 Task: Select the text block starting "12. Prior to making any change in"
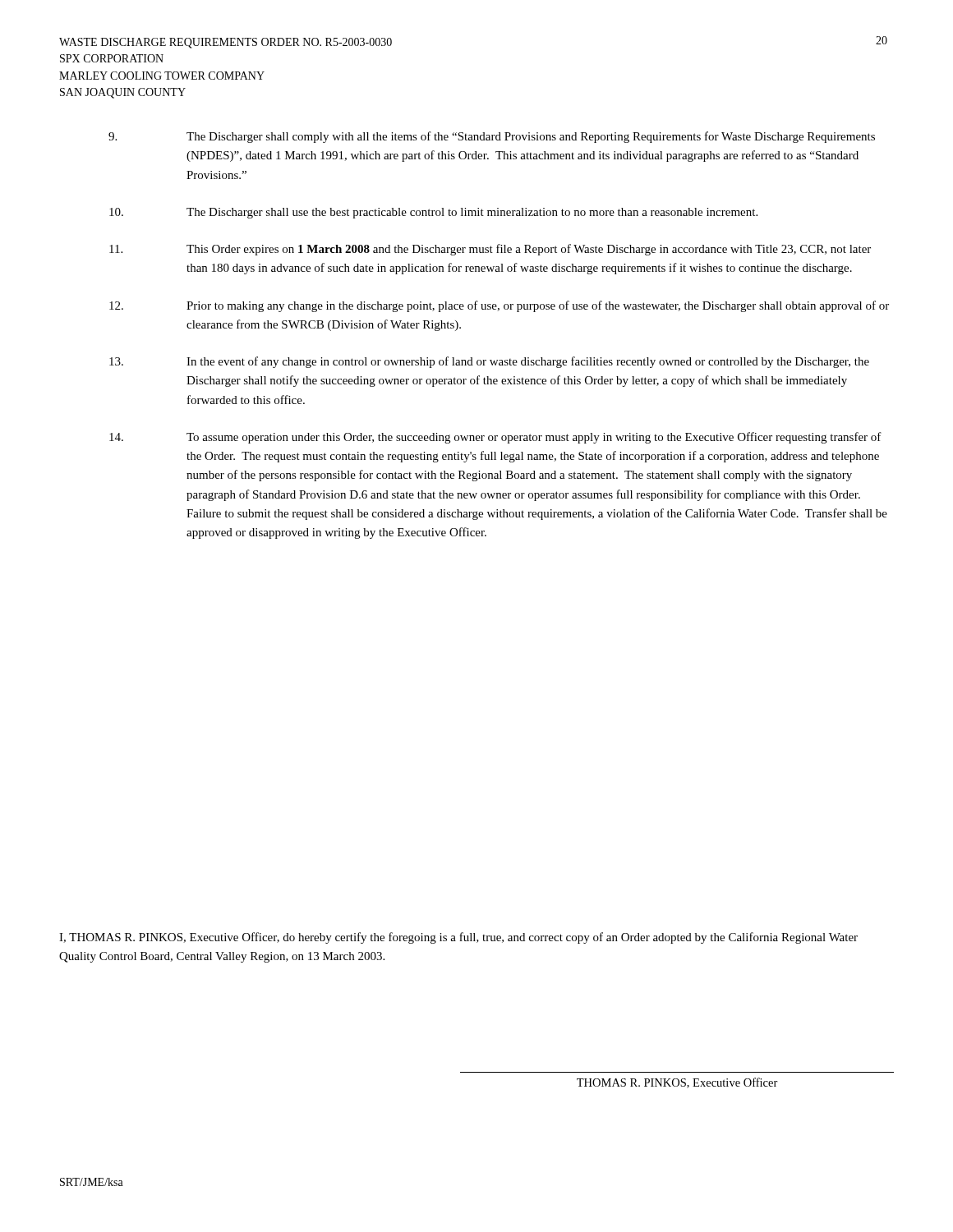(x=476, y=315)
